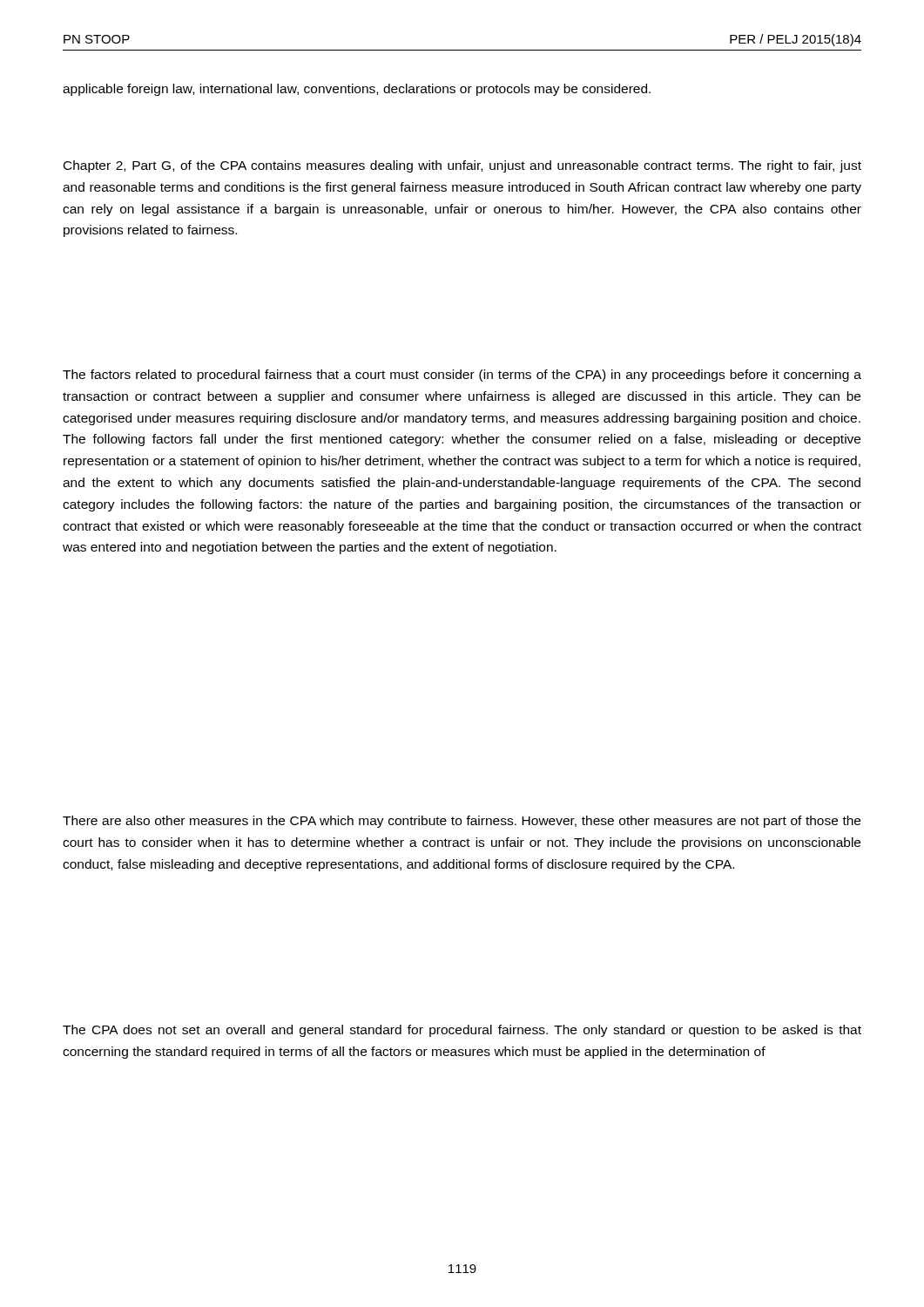Locate the block of text that opens with "There are also other measures in"
The image size is (924, 1307).
coord(462,842)
